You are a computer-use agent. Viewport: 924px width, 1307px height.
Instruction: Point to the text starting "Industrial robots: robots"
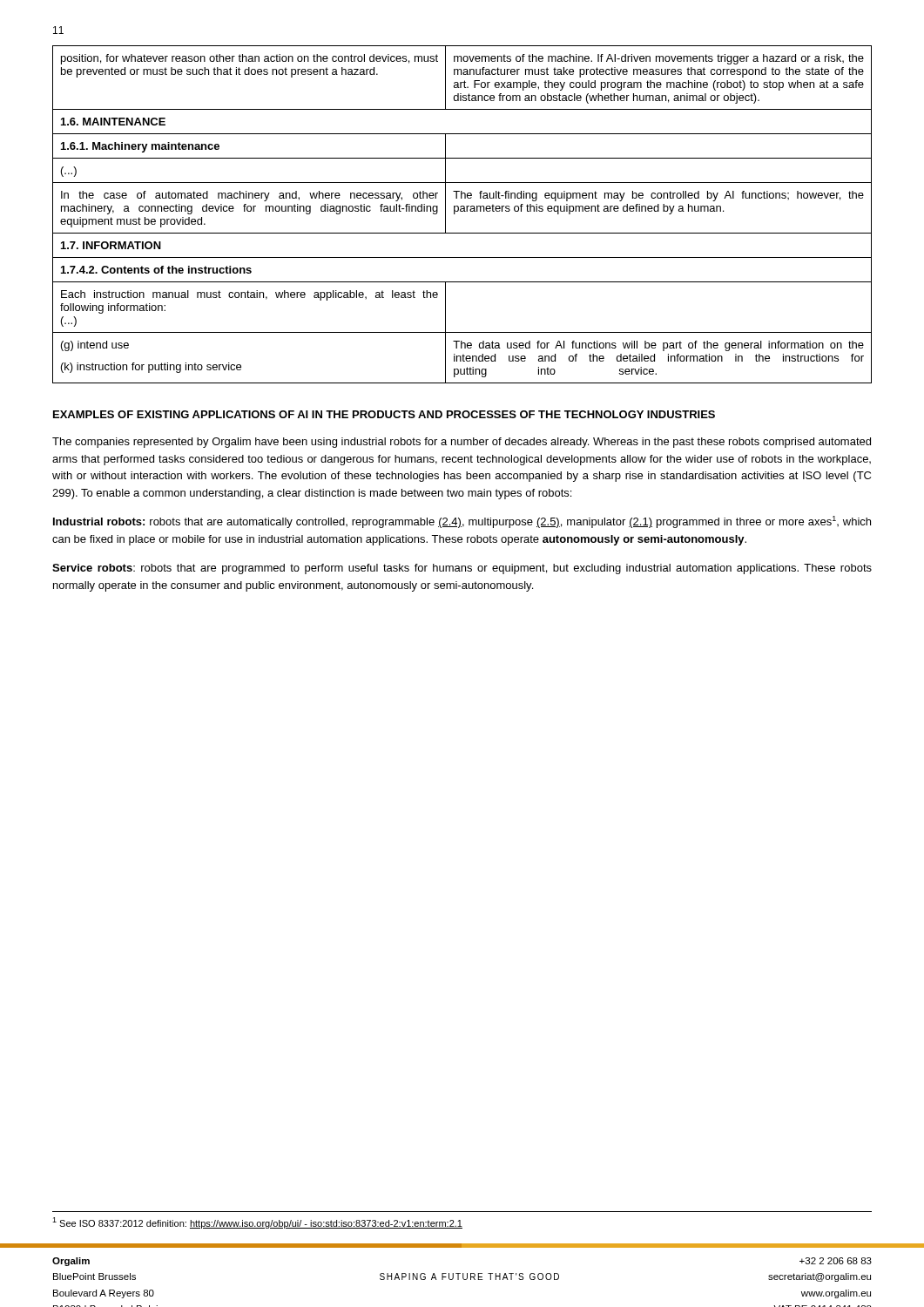pyautogui.click(x=462, y=530)
